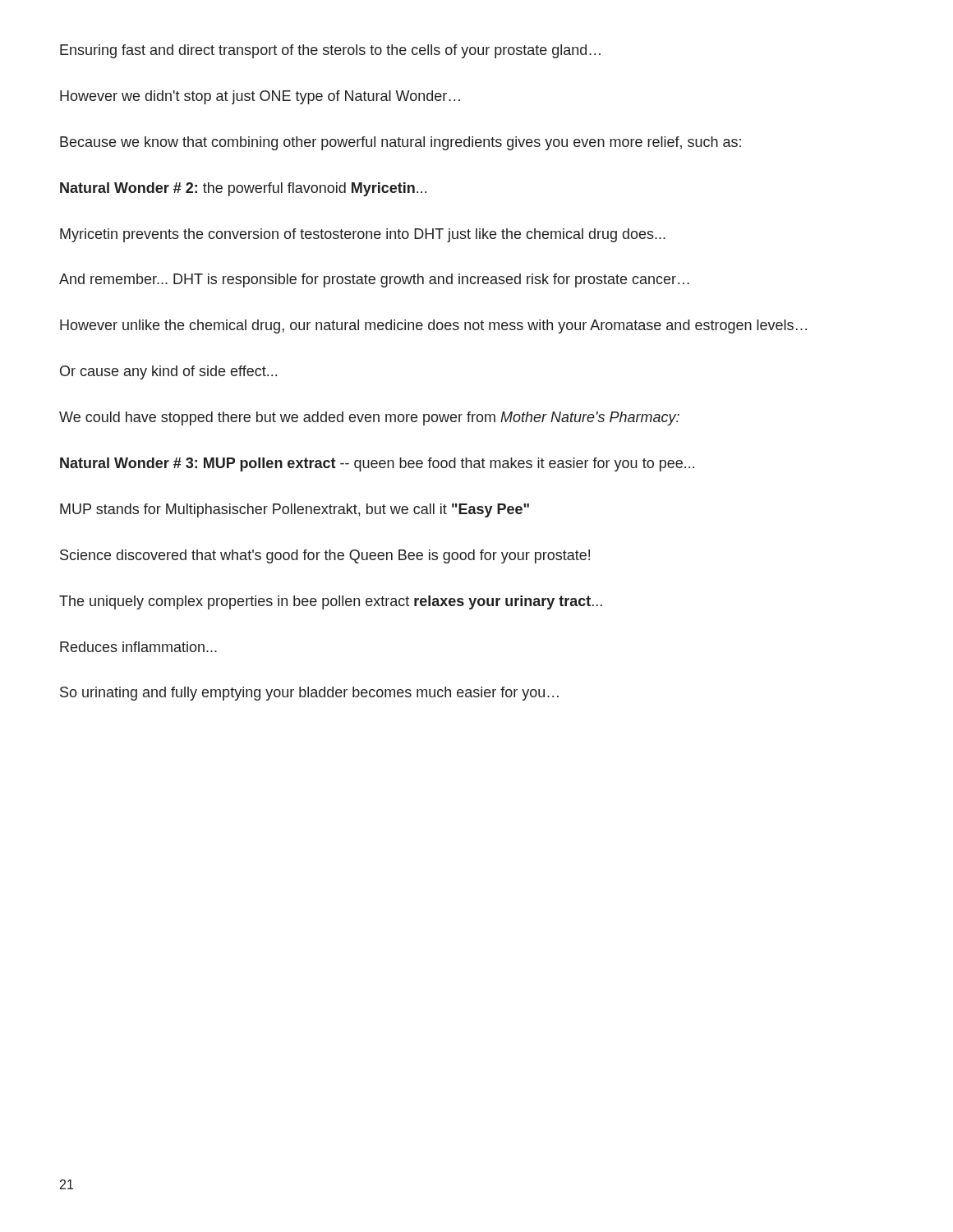Screen dimensions: 1232x953
Task: Locate the block starting "However we didn't stop at just ONE type"
Action: 261,96
